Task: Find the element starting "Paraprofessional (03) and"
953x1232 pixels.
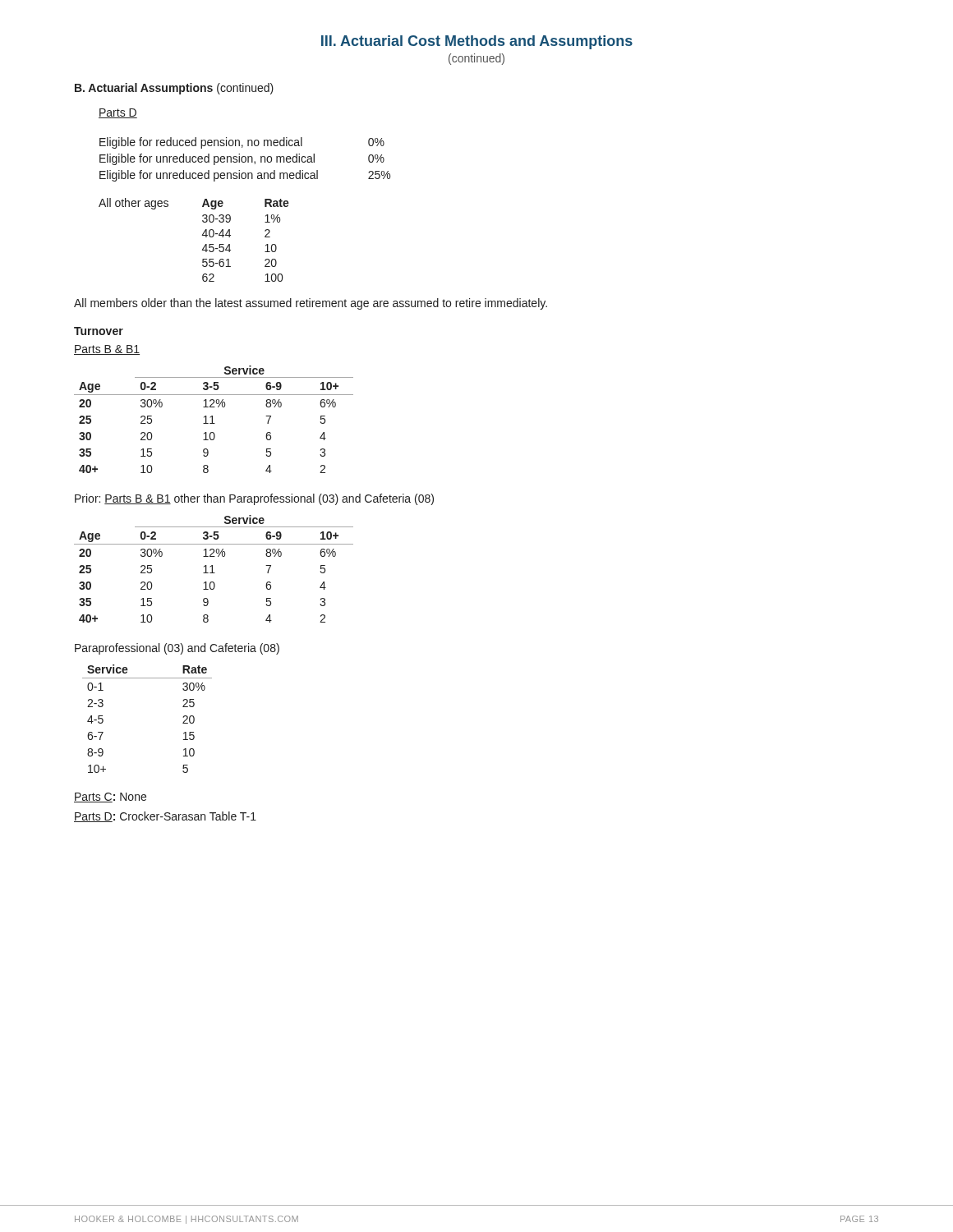Action: 177,648
